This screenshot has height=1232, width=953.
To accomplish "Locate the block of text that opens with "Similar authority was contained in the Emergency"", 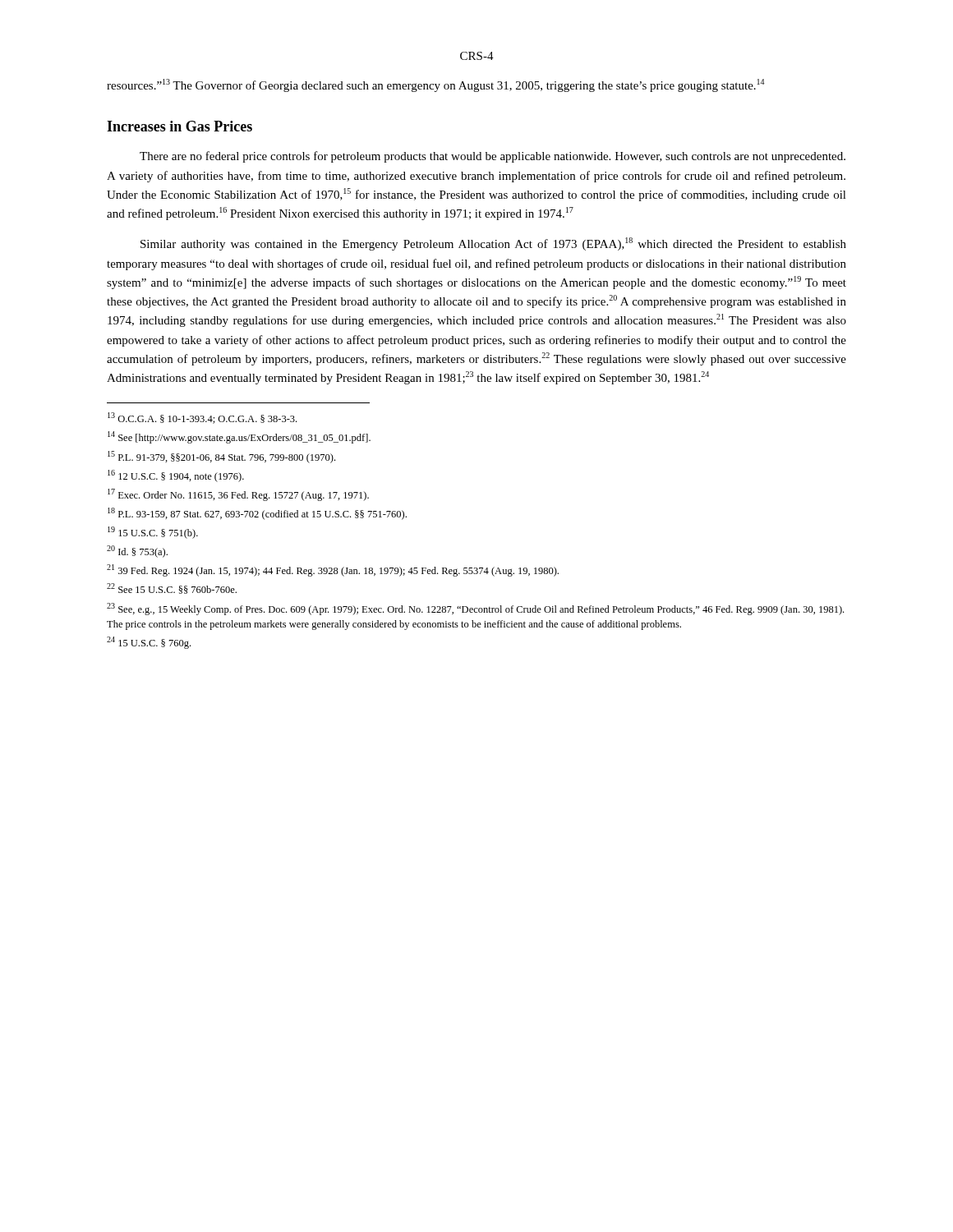I will [x=476, y=310].
